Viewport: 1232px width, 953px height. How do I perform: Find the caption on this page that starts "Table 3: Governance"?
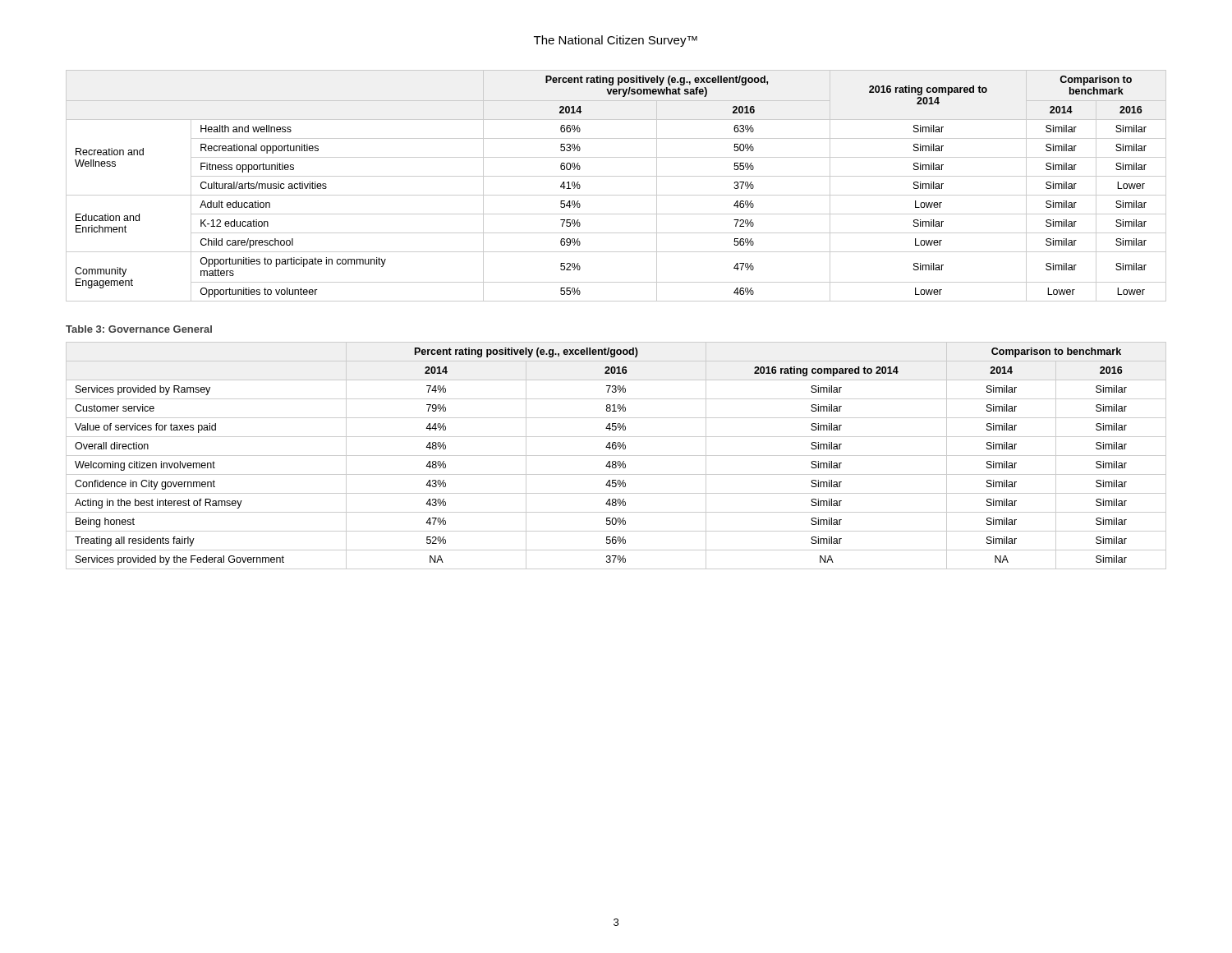tap(139, 329)
